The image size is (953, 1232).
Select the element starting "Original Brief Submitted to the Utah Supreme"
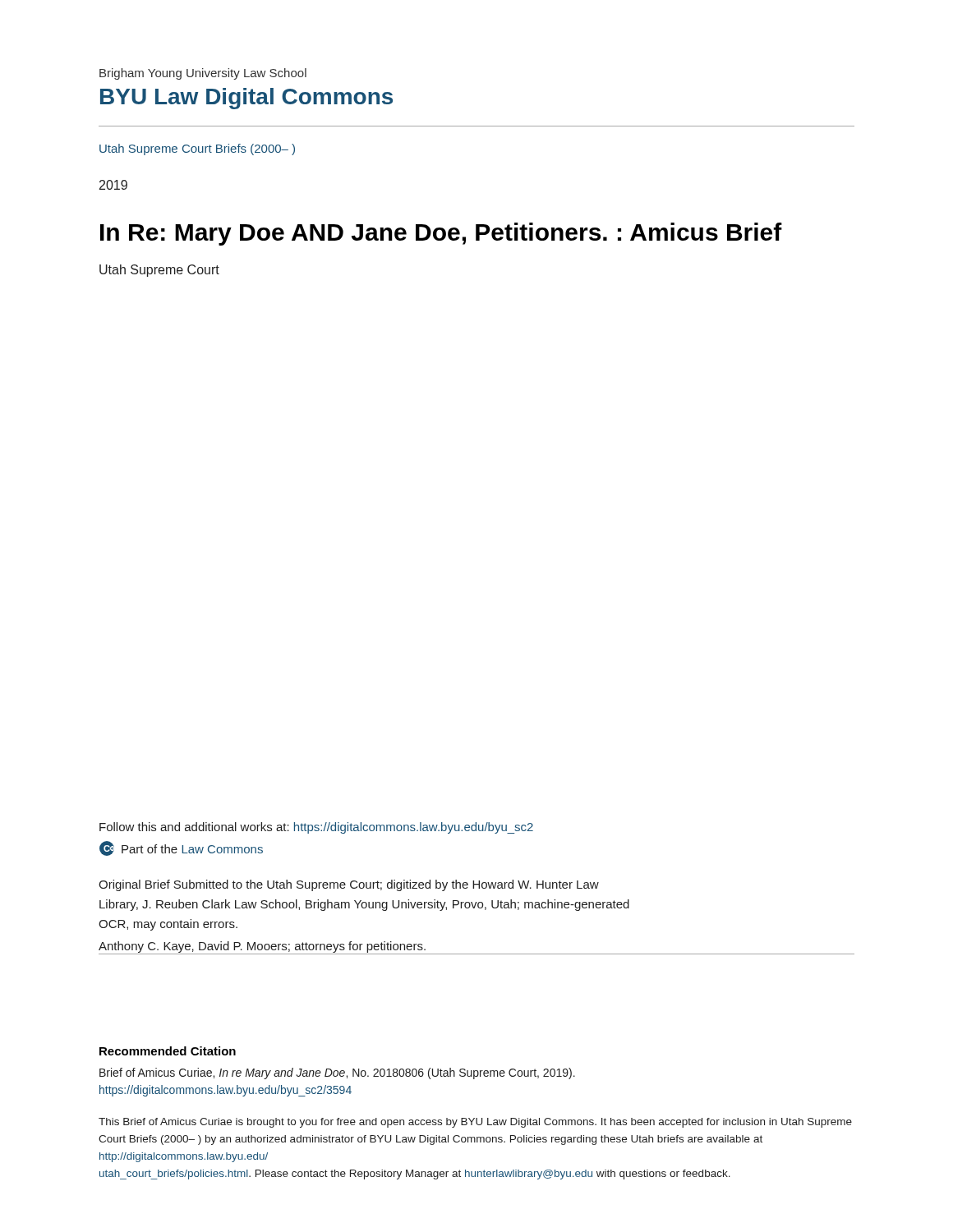pos(364,904)
